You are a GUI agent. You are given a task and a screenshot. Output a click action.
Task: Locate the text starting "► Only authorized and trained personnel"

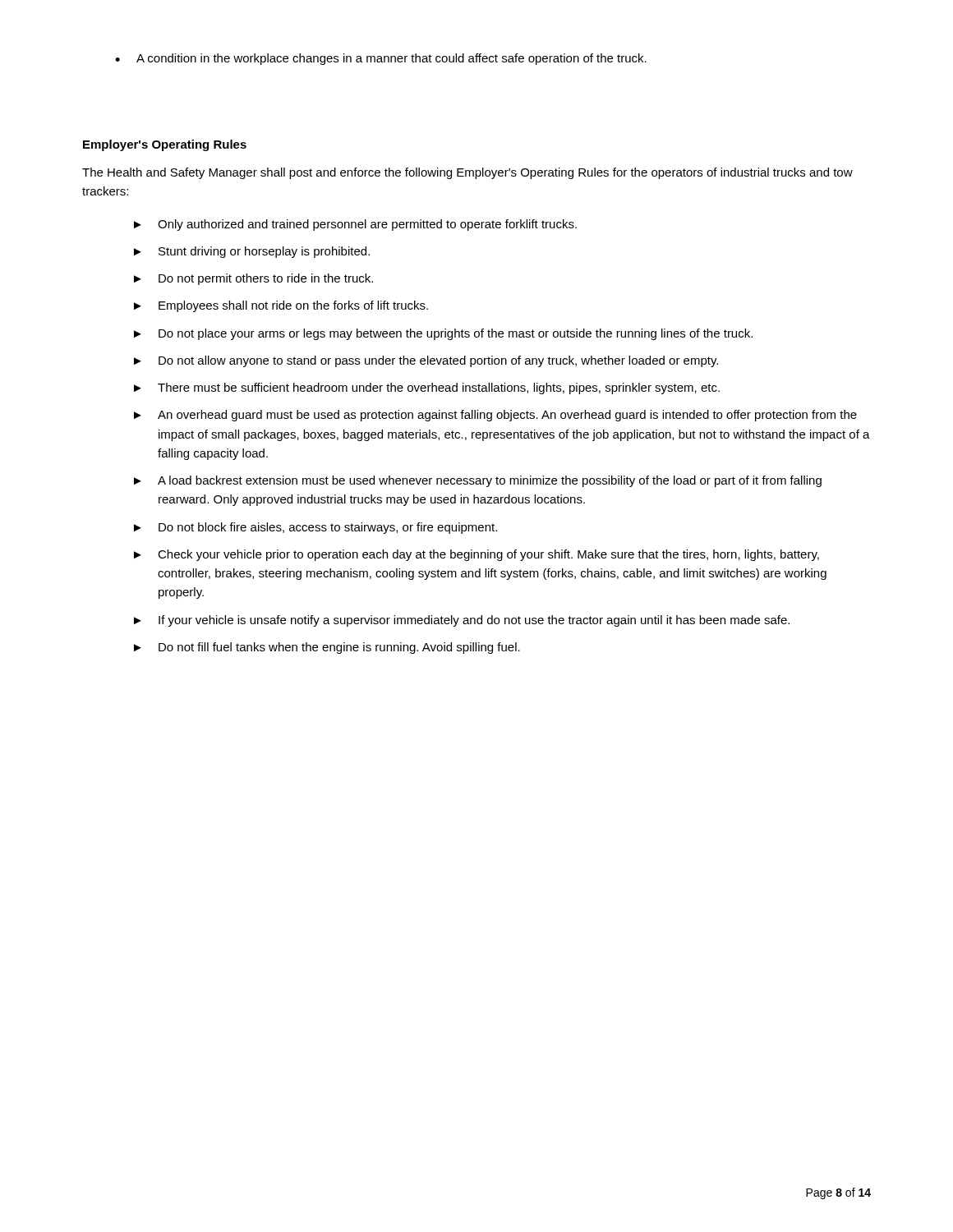501,224
